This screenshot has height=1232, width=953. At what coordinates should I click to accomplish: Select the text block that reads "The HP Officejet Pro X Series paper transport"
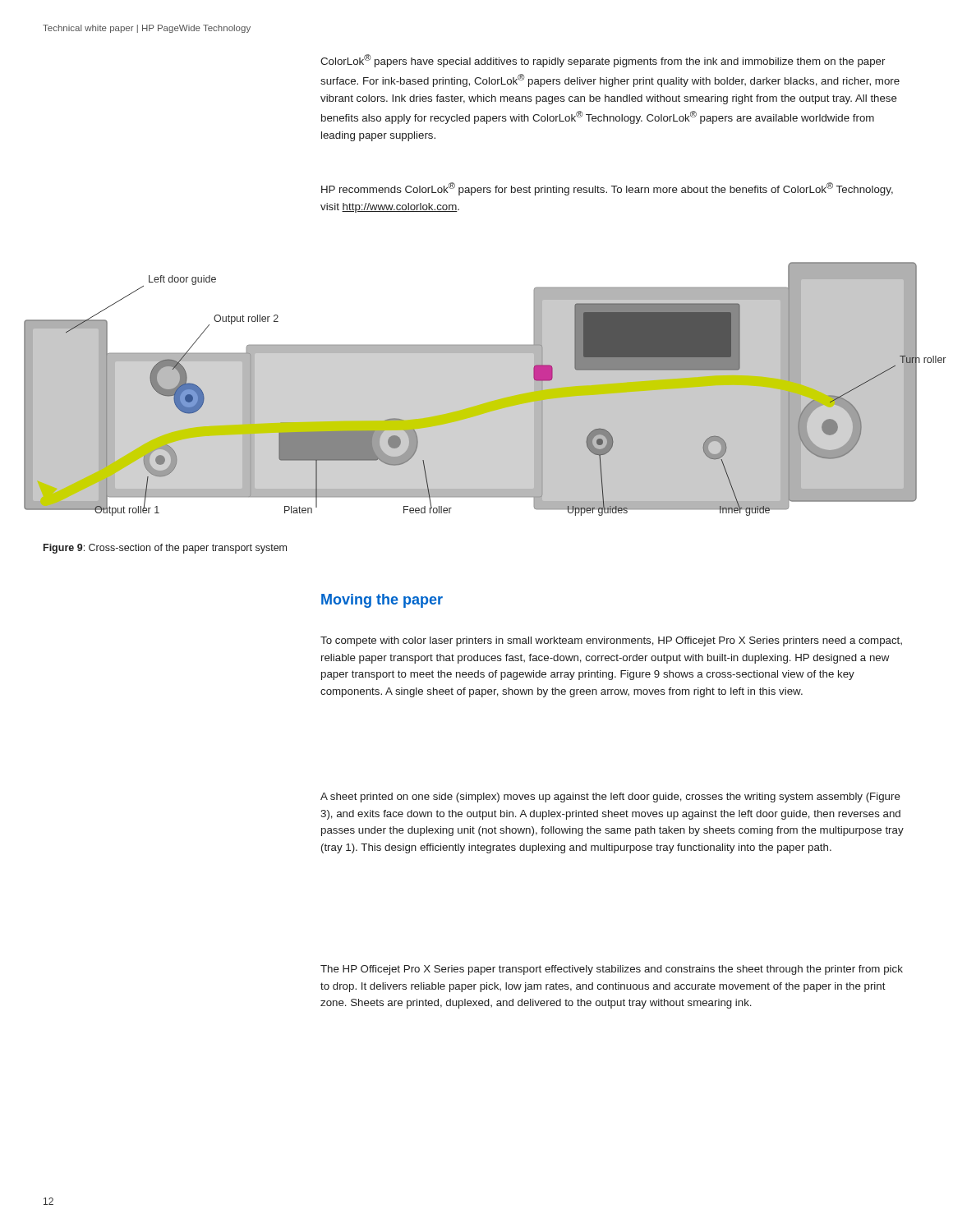coord(612,986)
